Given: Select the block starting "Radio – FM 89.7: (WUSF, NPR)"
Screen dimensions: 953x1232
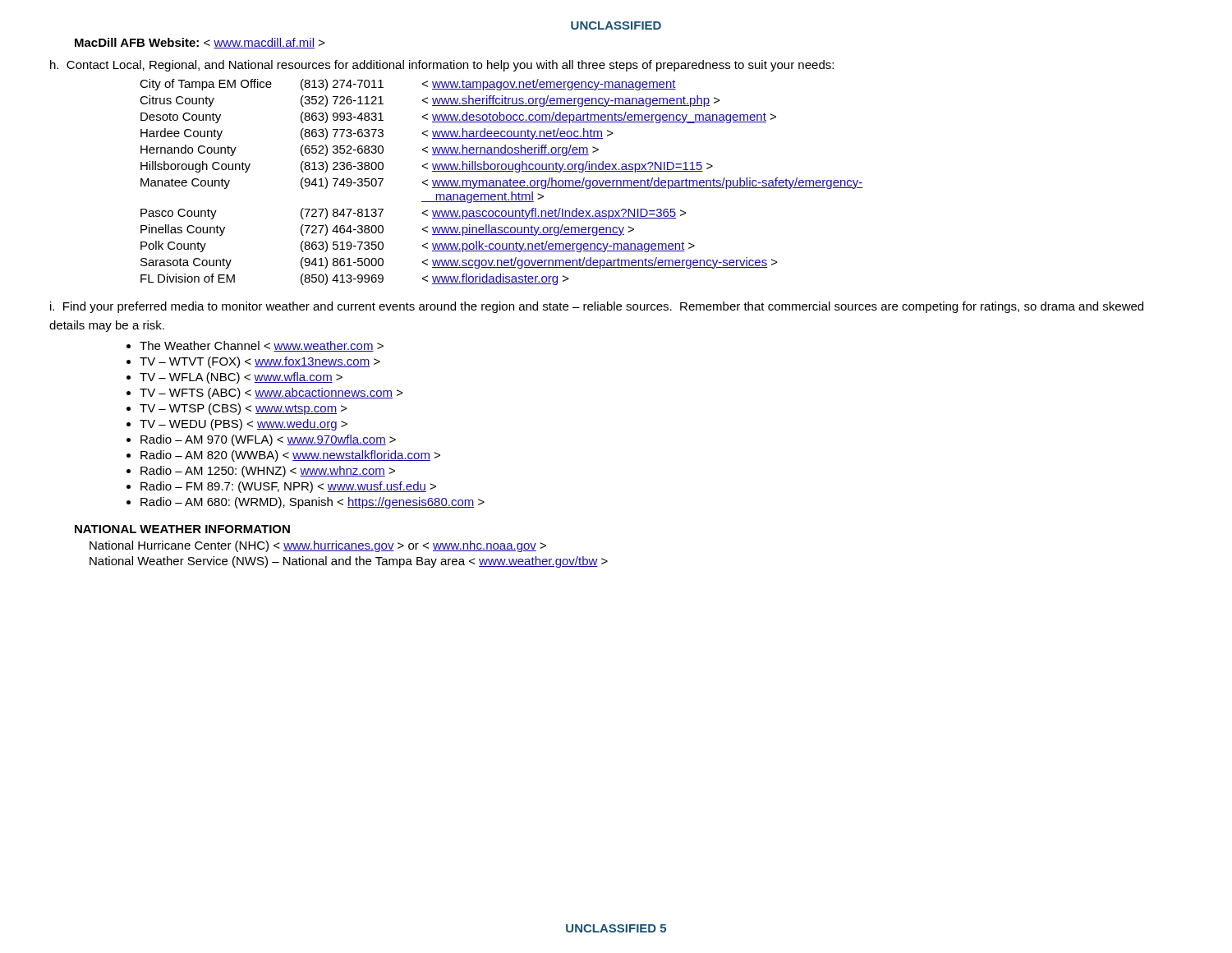Looking at the screenshot, I should click(288, 486).
